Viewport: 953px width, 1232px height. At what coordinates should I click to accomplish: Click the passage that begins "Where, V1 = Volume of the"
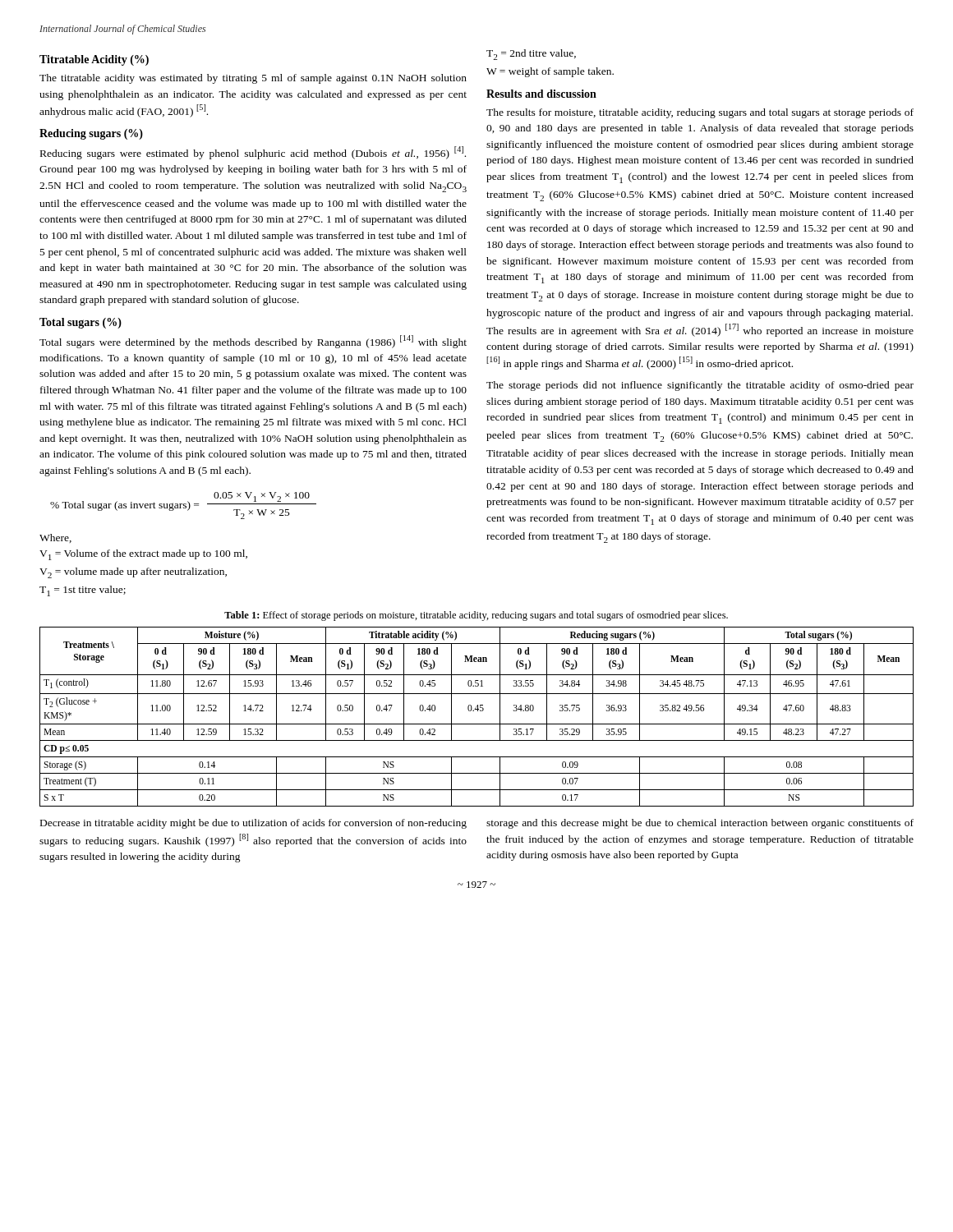coord(253,565)
